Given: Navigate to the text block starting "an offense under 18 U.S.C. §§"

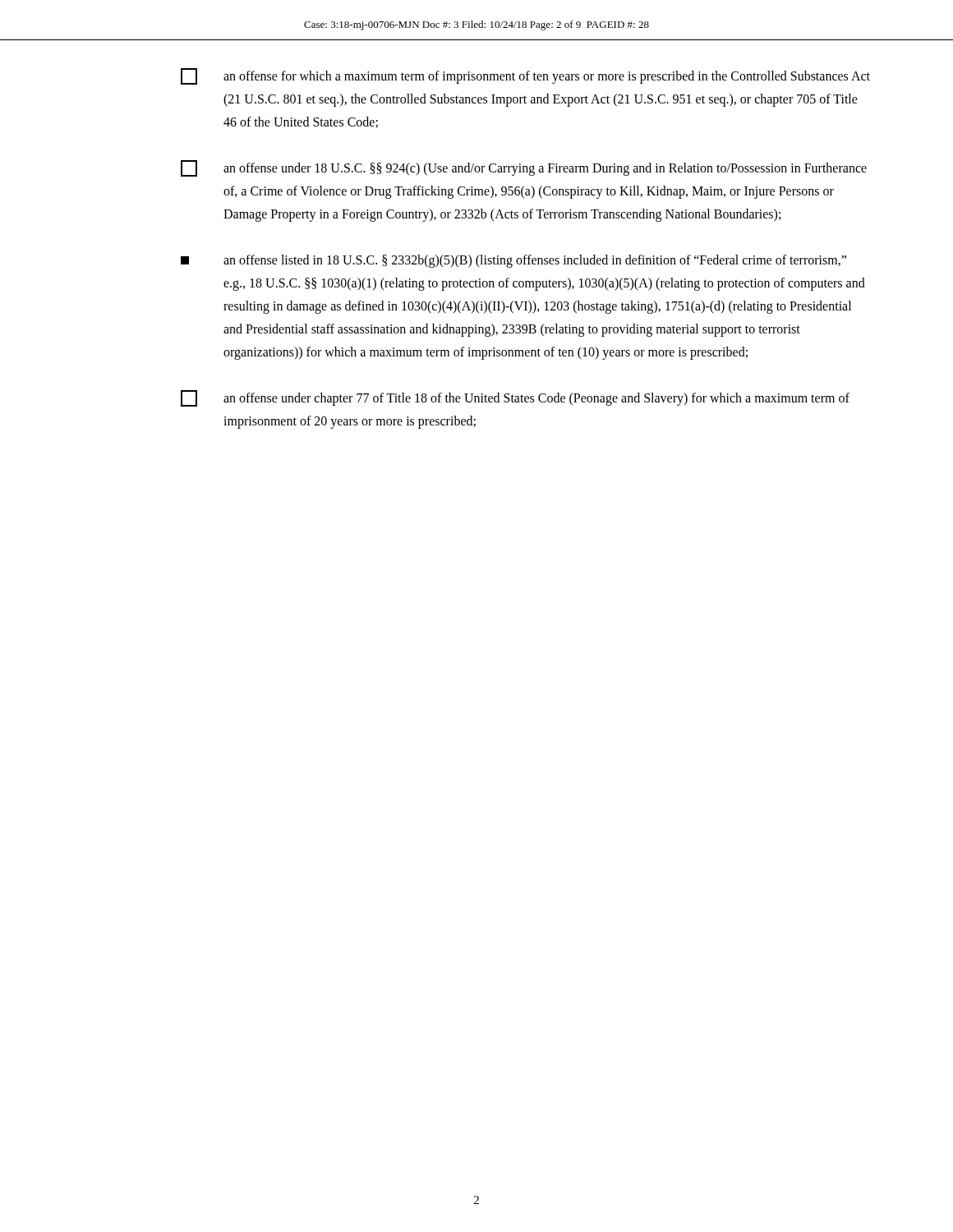Looking at the screenshot, I should [526, 191].
